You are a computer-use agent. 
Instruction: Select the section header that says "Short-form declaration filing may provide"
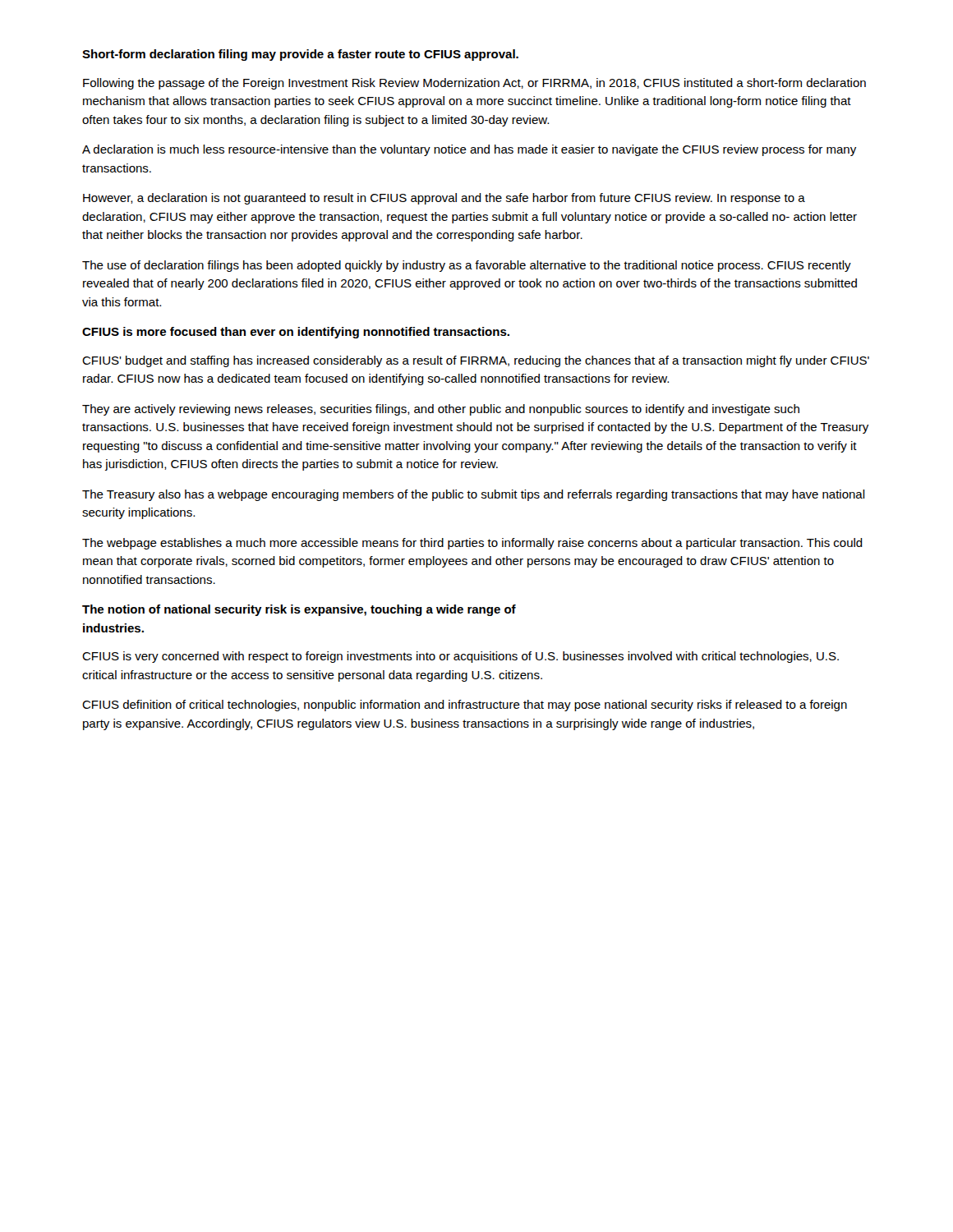(x=301, y=54)
